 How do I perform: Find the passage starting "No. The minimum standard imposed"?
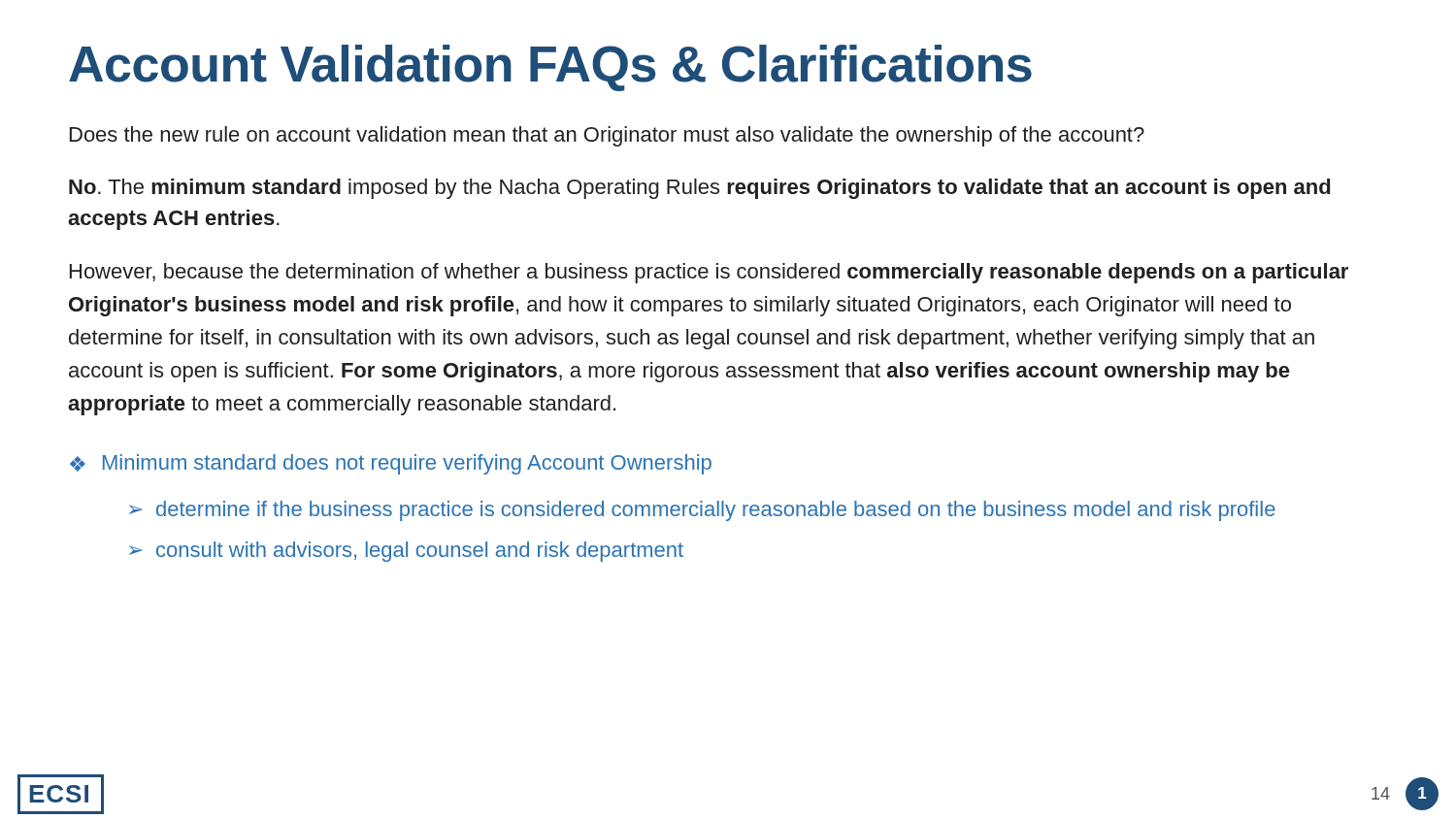(700, 202)
